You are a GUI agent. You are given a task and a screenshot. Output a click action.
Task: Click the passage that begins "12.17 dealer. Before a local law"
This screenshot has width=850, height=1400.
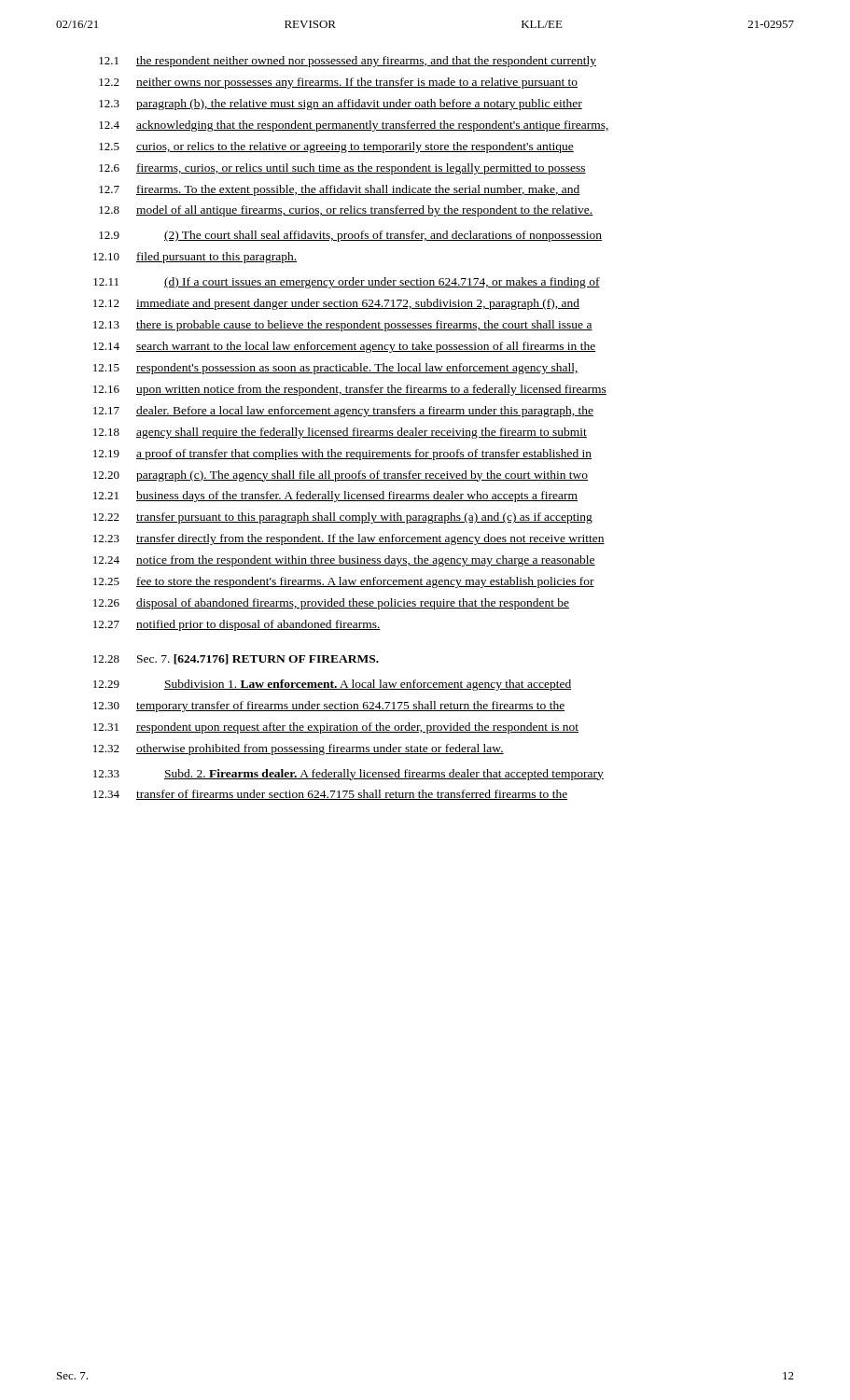click(x=439, y=411)
